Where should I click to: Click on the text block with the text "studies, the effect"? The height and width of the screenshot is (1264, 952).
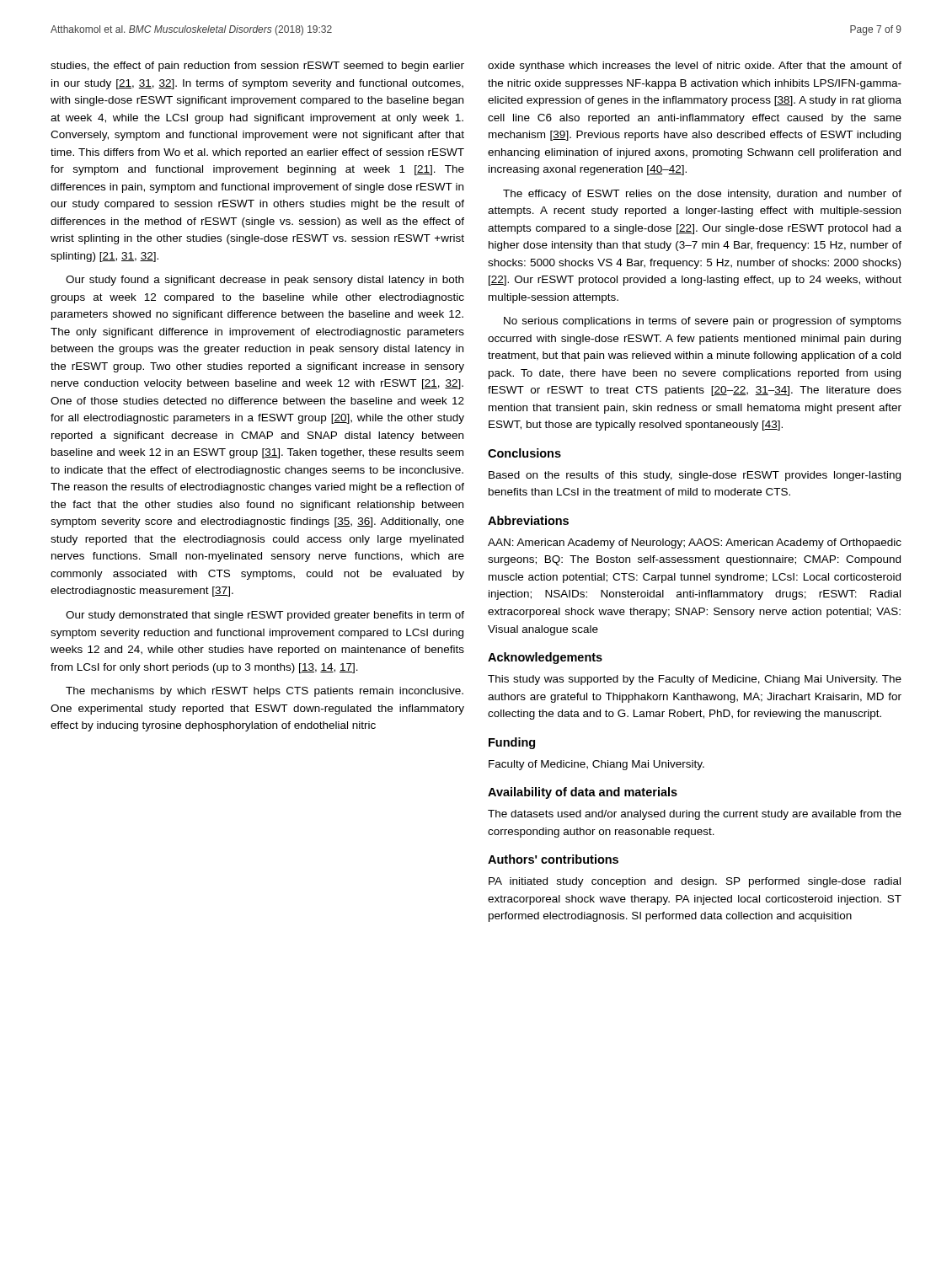point(257,161)
